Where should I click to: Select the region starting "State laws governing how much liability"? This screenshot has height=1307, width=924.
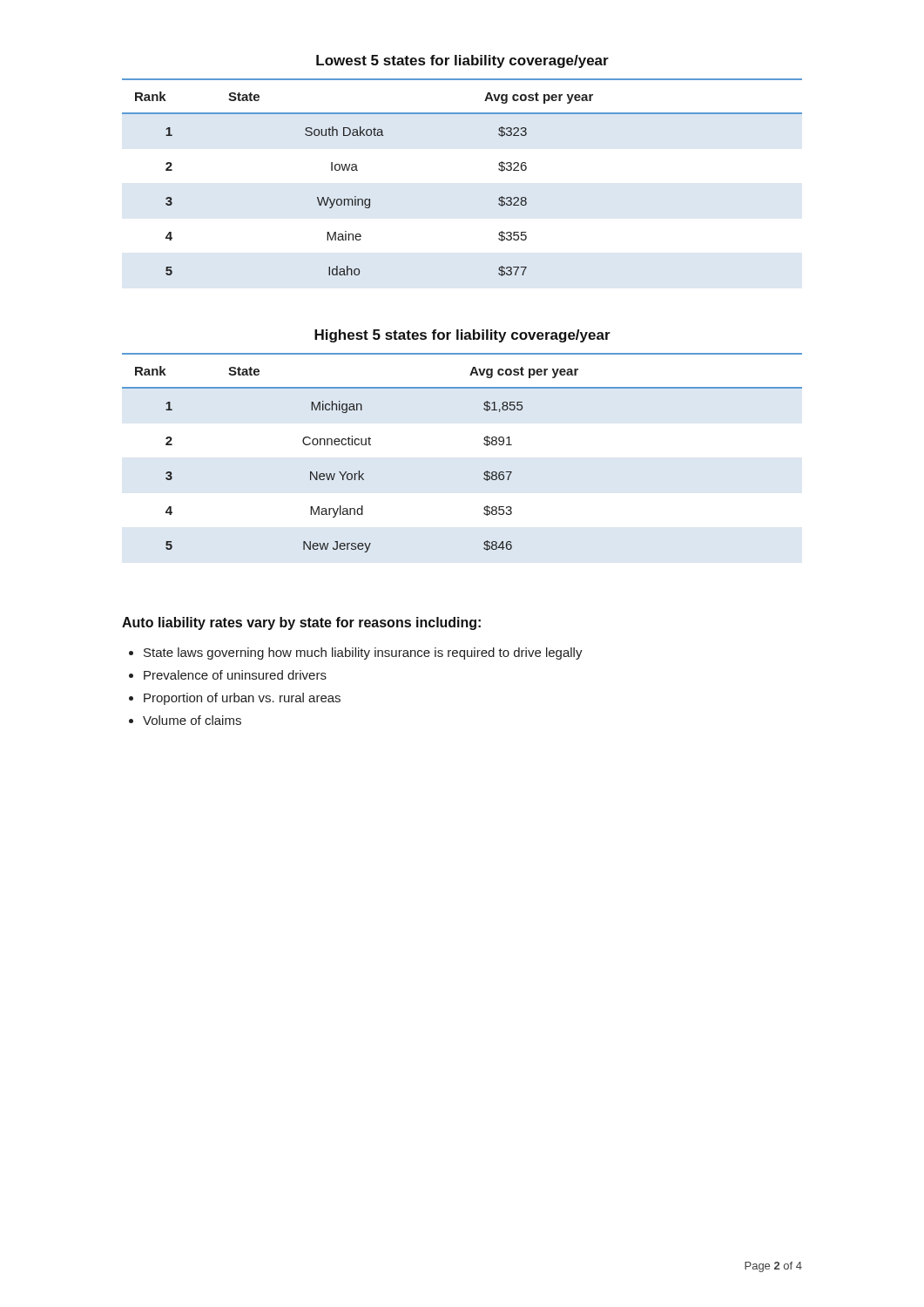tap(362, 652)
